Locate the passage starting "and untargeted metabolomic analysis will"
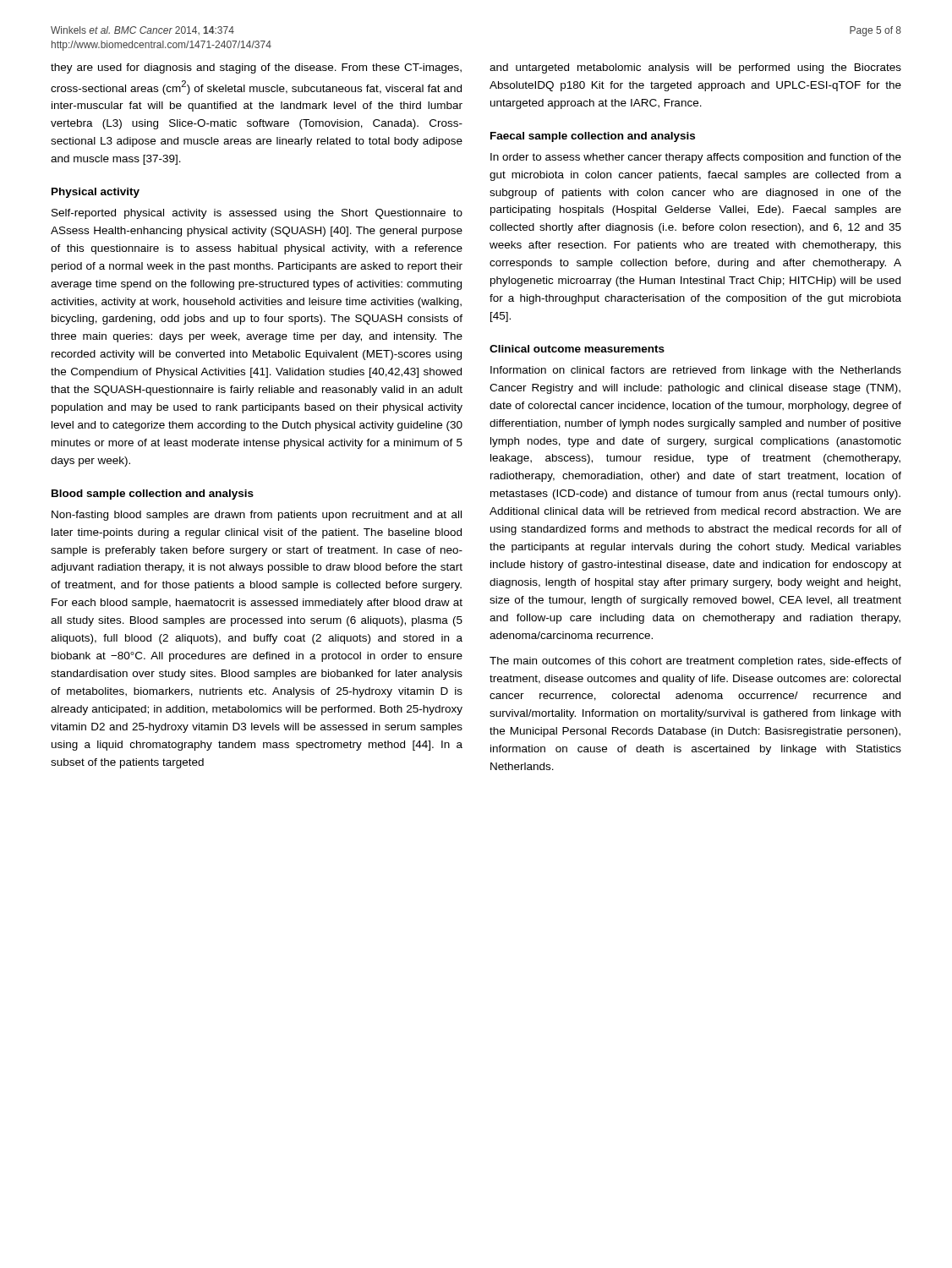The width and height of the screenshot is (952, 1268). [695, 86]
